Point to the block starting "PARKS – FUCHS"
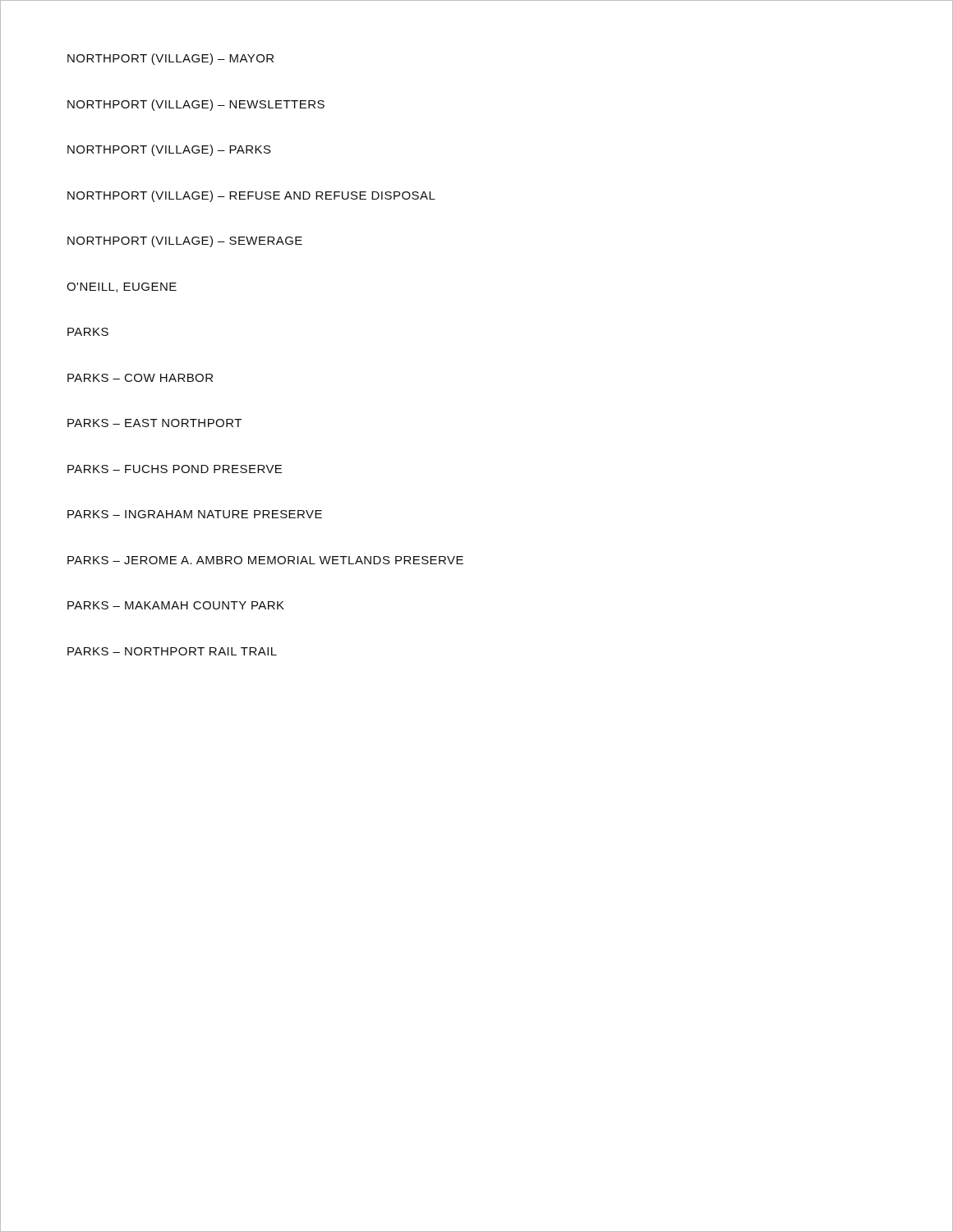953x1232 pixels. click(x=175, y=468)
